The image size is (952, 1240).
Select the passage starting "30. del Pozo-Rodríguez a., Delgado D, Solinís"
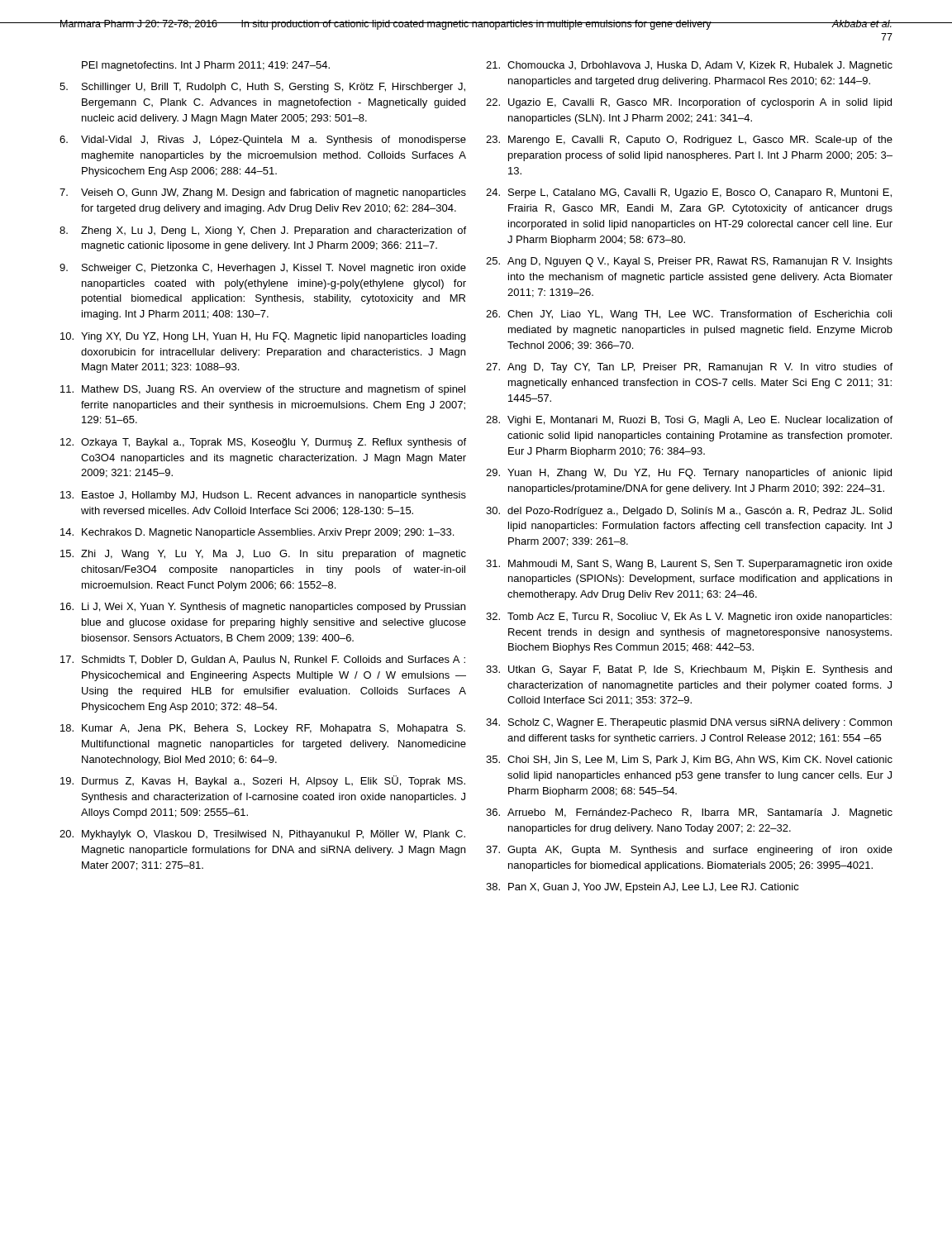tap(689, 526)
